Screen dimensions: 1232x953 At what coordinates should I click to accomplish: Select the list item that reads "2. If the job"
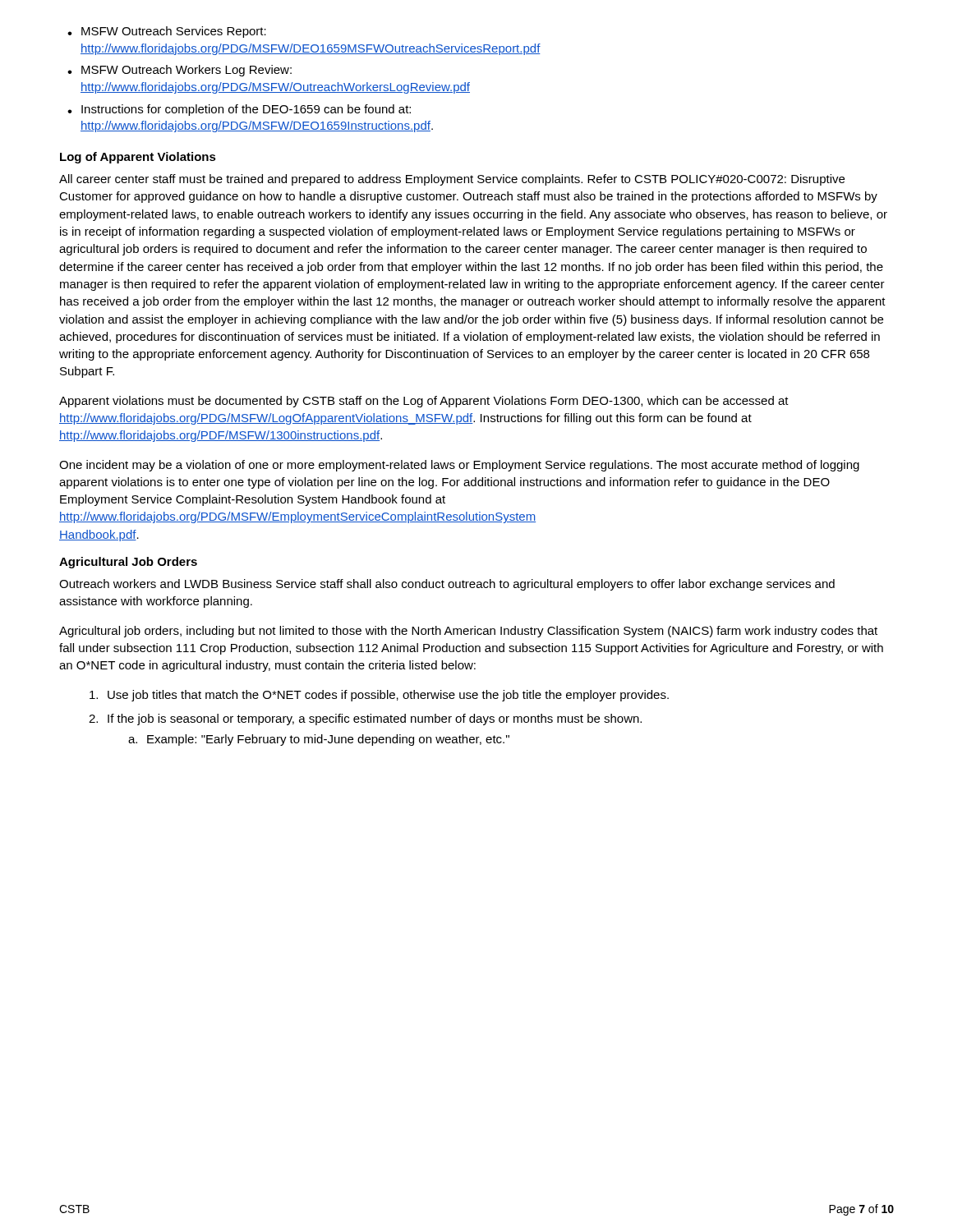pyautogui.click(x=366, y=718)
